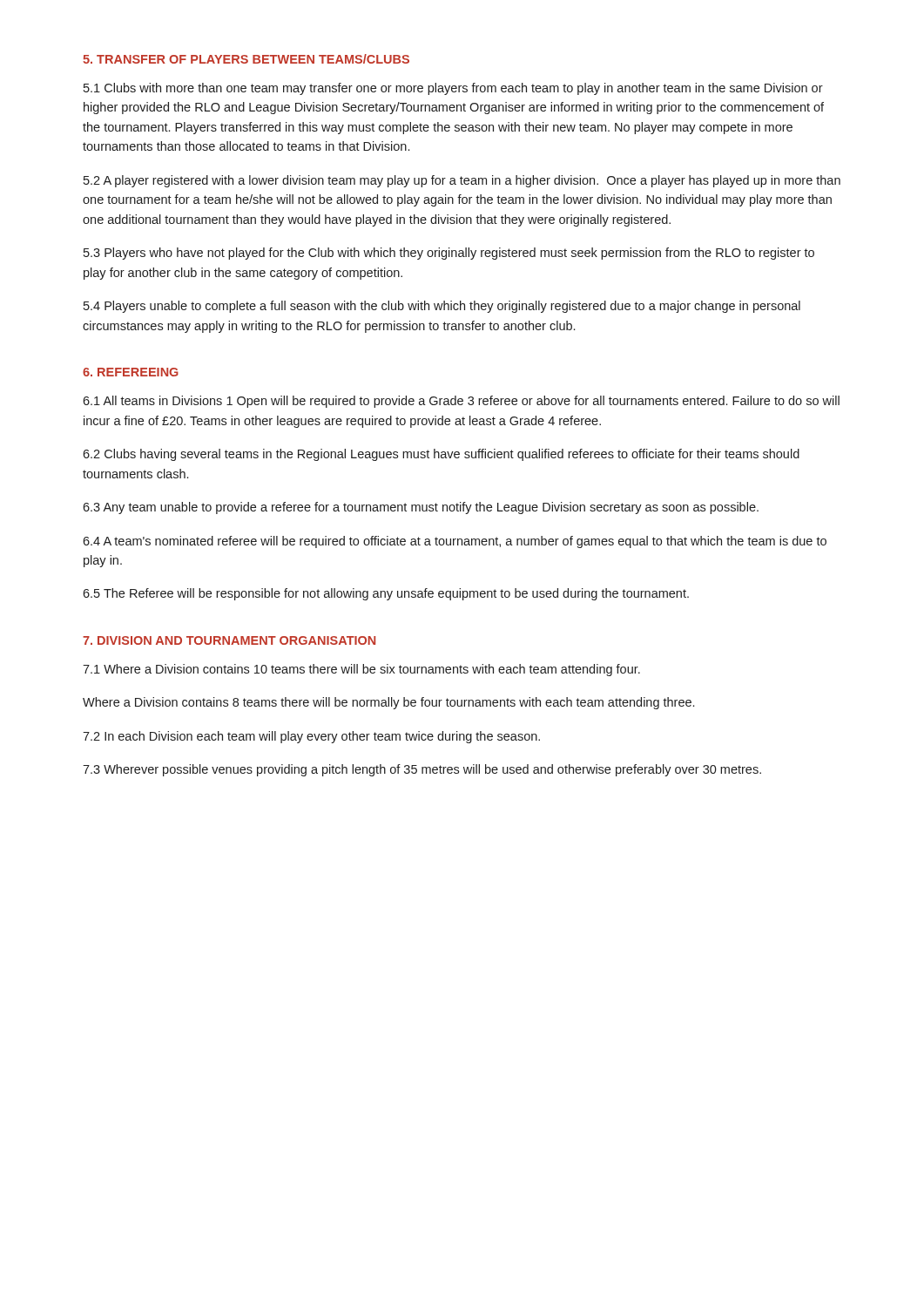Find the text starting "2 Clubs having several teams in the Regional"
The height and width of the screenshot is (1307, 924).
coord(441,464)
